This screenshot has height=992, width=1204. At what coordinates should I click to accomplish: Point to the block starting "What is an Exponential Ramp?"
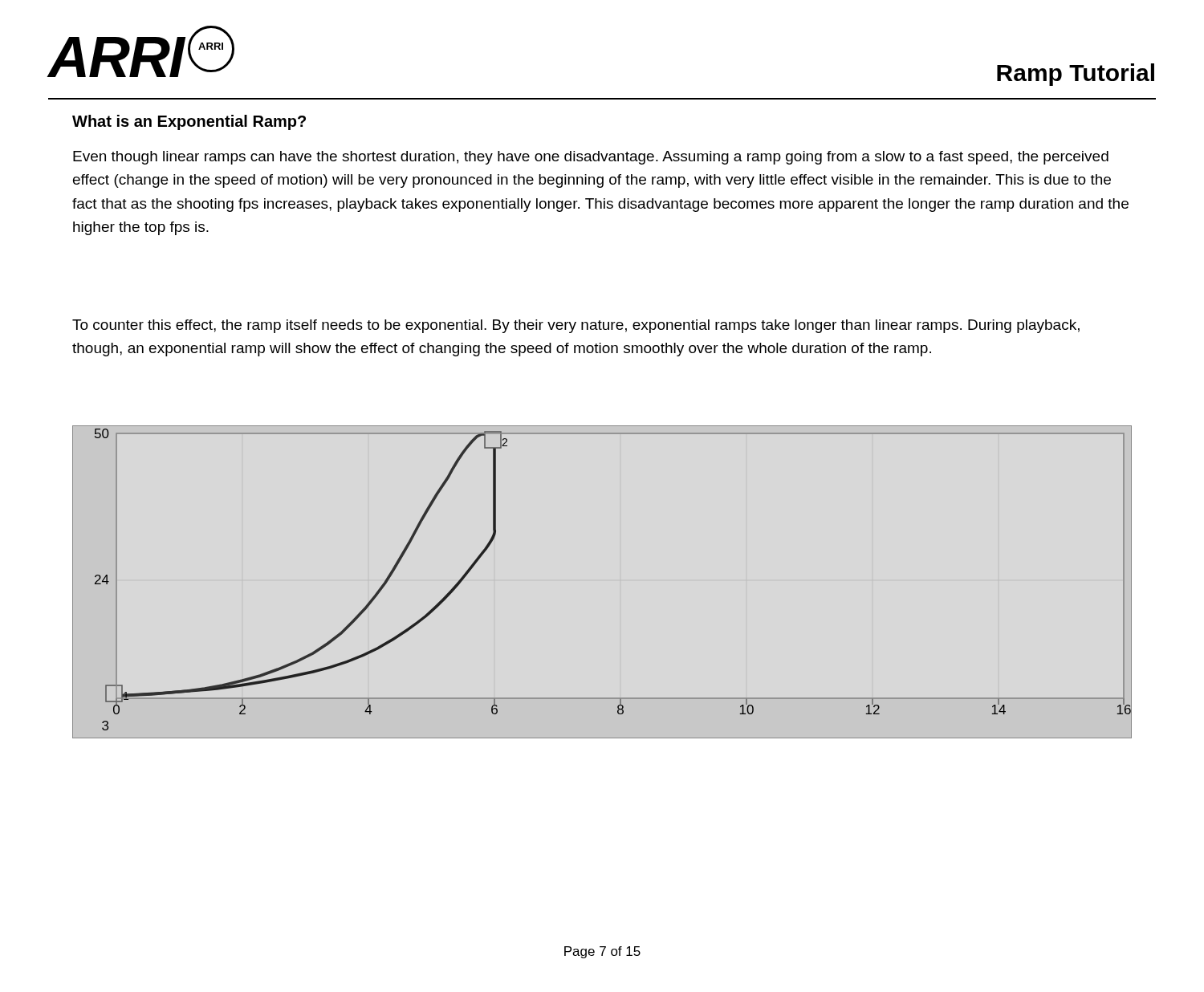point(190,121)
